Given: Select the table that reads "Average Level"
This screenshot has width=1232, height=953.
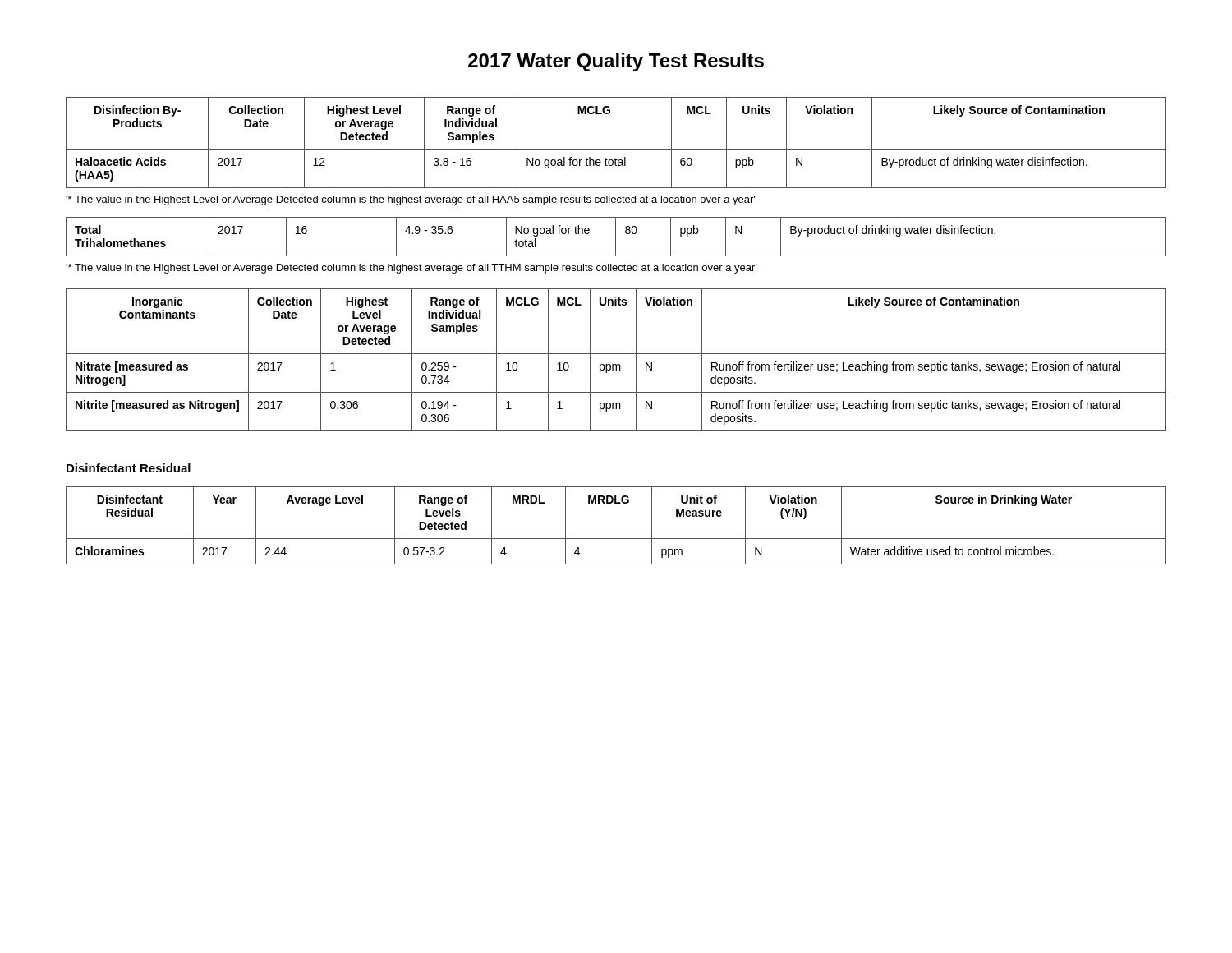Looking at the screenshot, I should click(616, 525).
